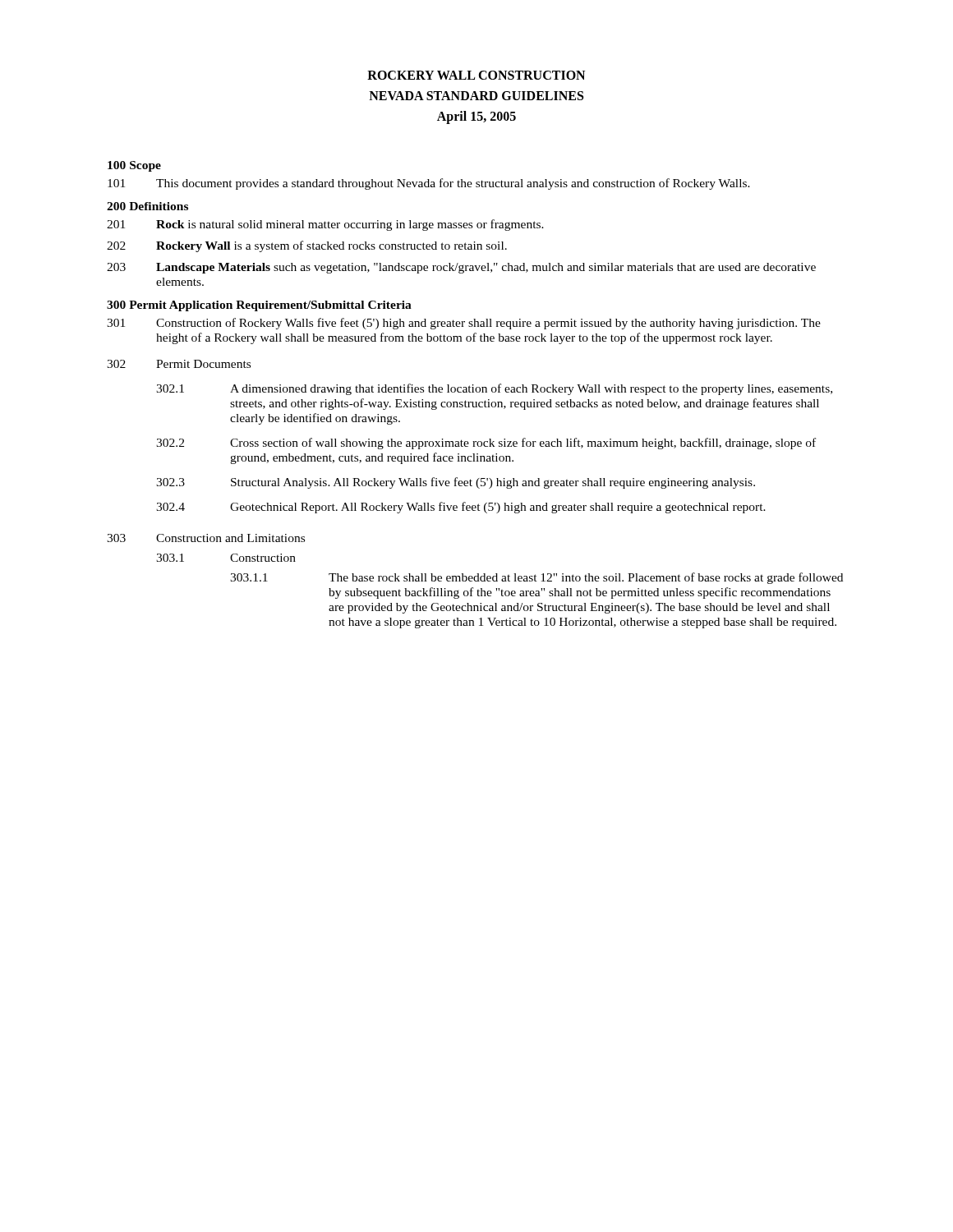
Task: Select the section header containing "200 Definitions"
Action: coord(148,206)
